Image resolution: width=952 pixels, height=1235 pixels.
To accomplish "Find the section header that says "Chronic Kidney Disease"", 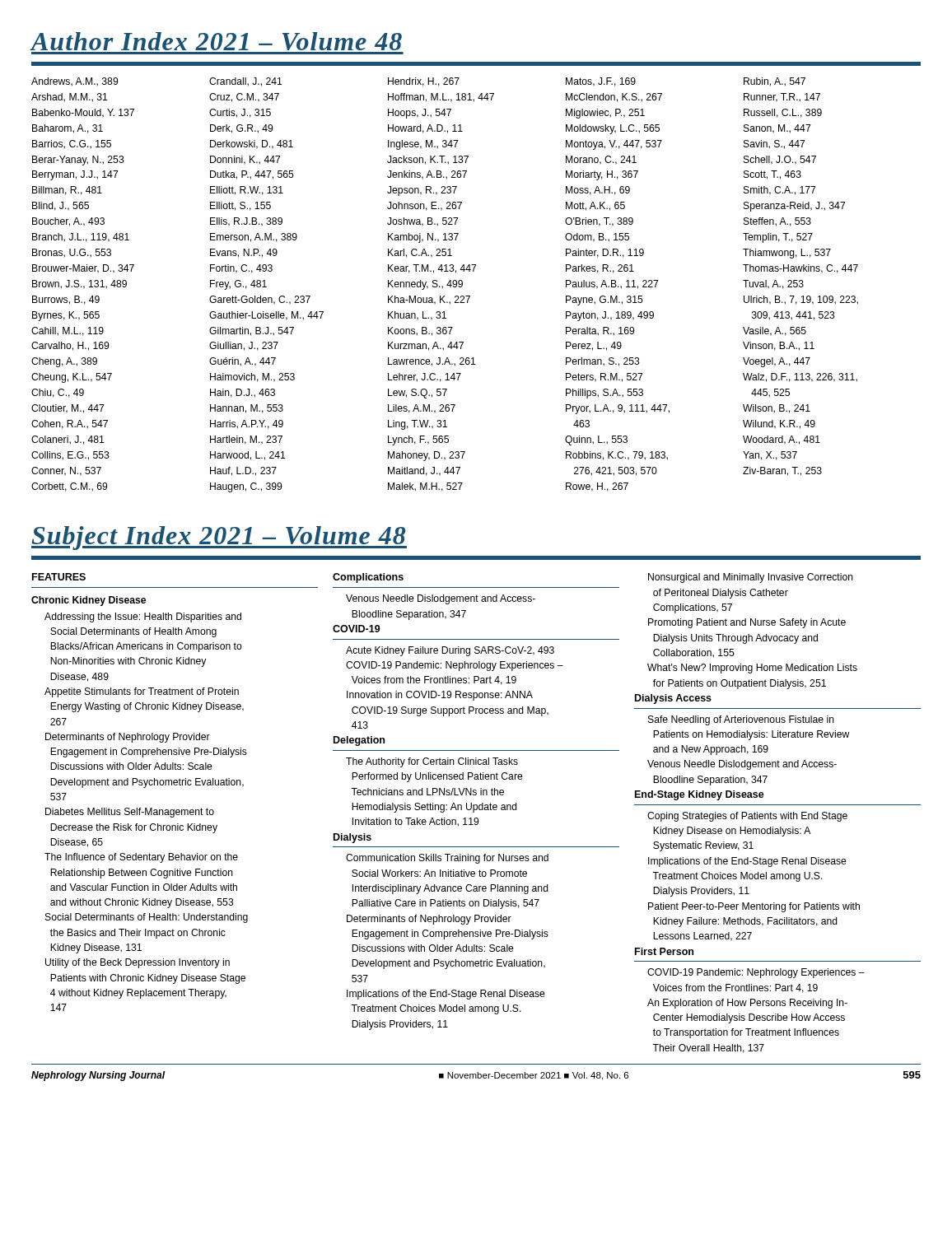I will (x=89, y=601).
